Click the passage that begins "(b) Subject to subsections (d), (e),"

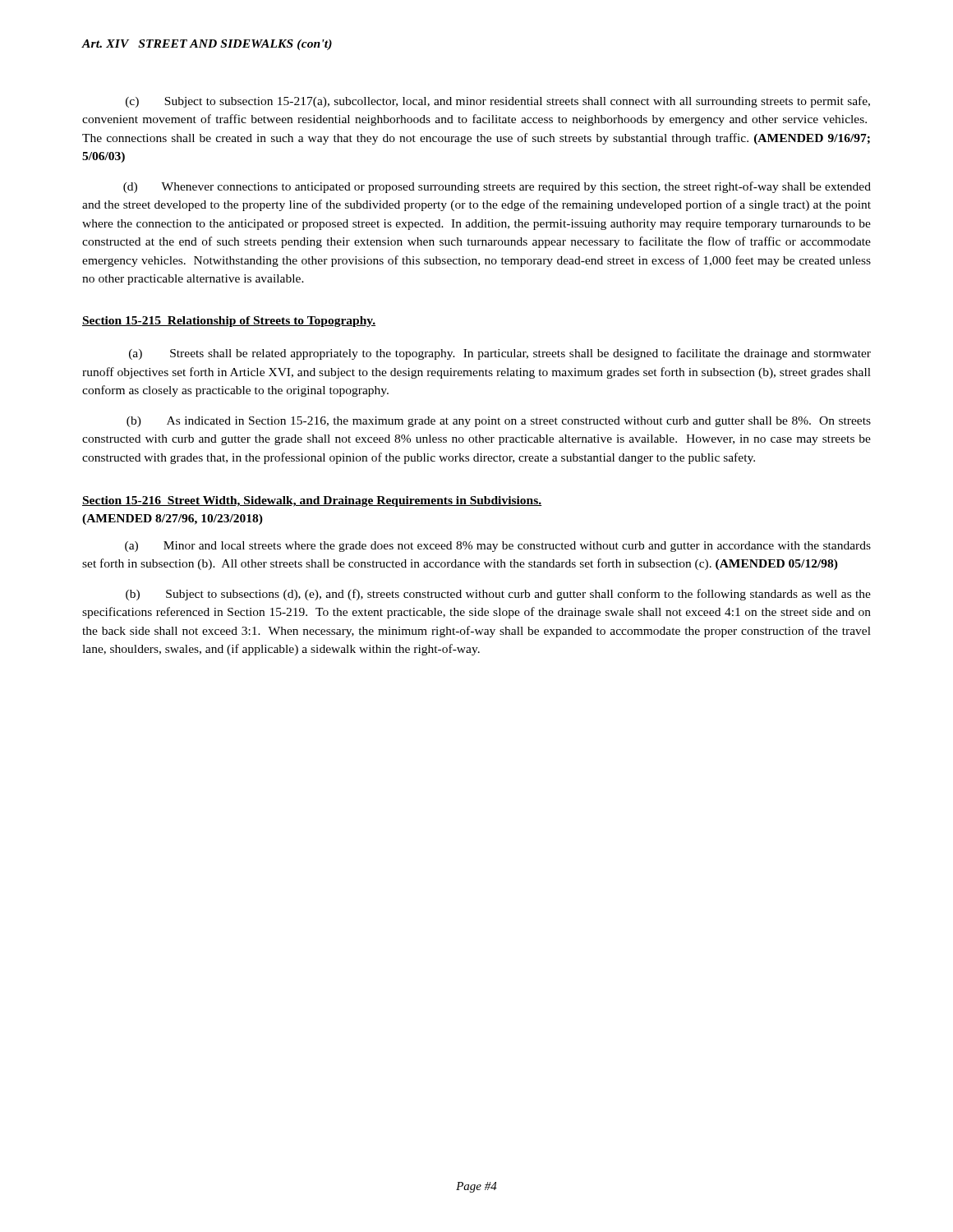tap(476, 622)
